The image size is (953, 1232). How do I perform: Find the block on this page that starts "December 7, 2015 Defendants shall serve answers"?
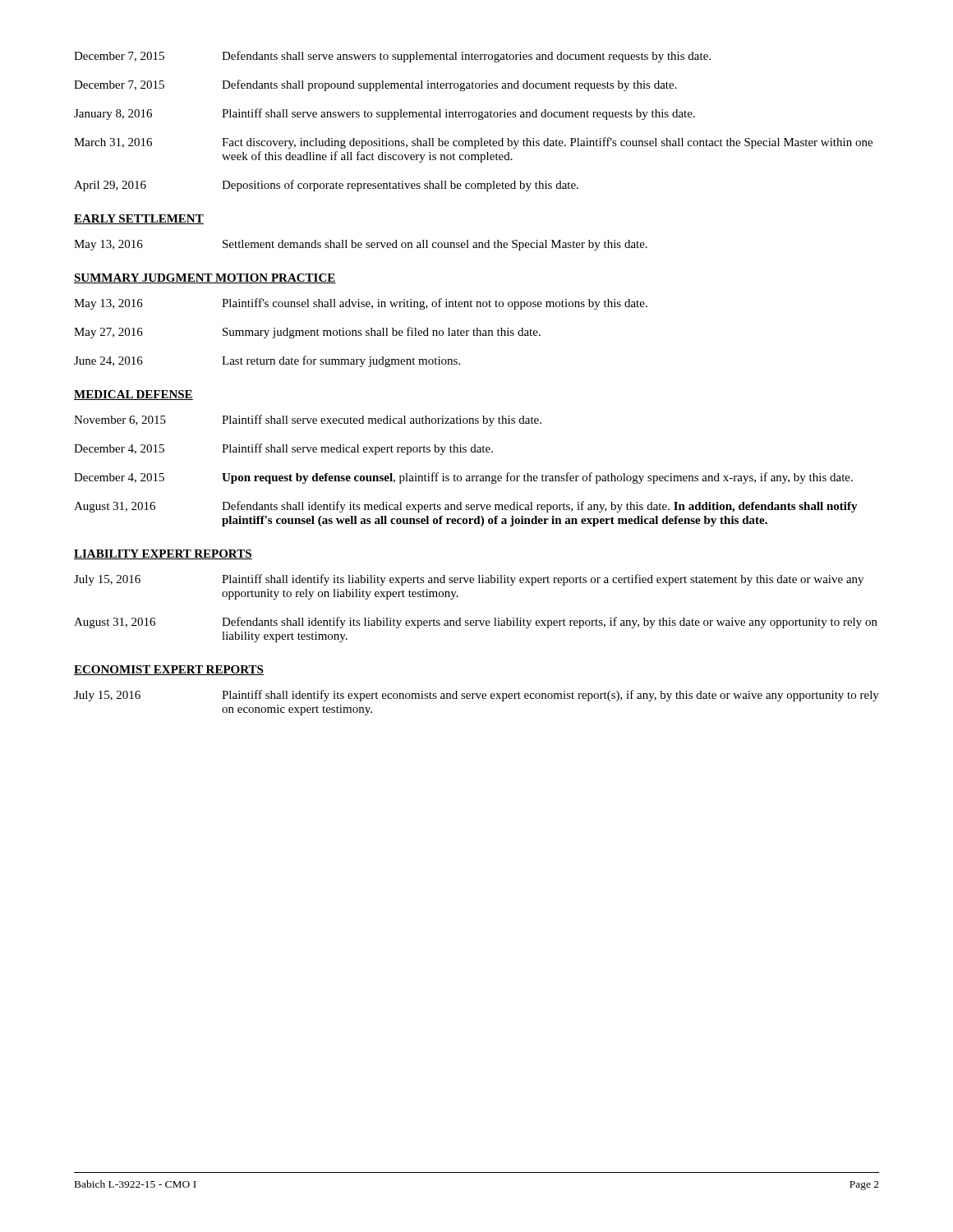(x=476, y=56)
